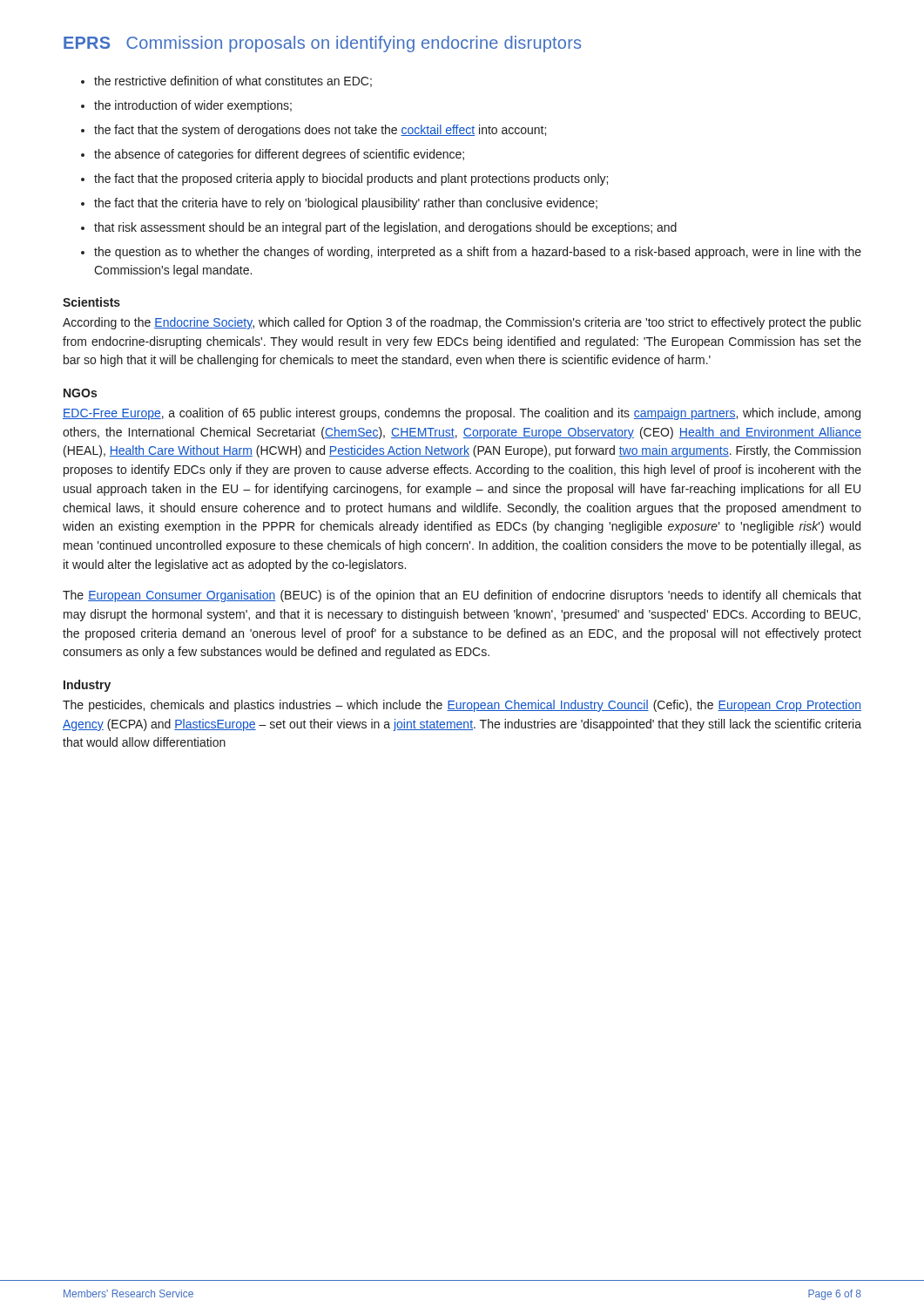Where is the passage that starts "The European Consumer Organisation"?

point(462,624)
